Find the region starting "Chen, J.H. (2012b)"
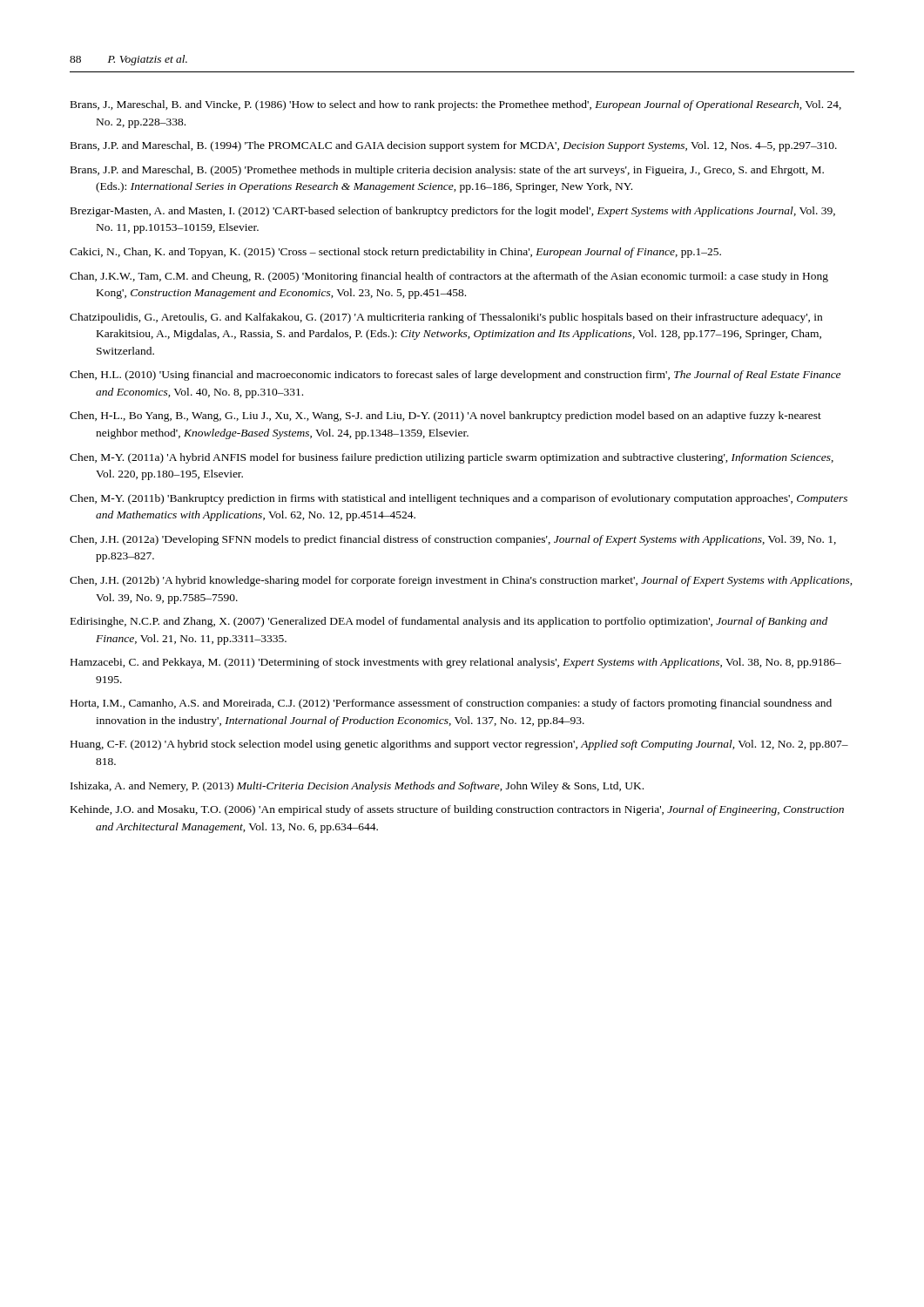Screen dimensions: 1307x924 (x=461, y=588)
